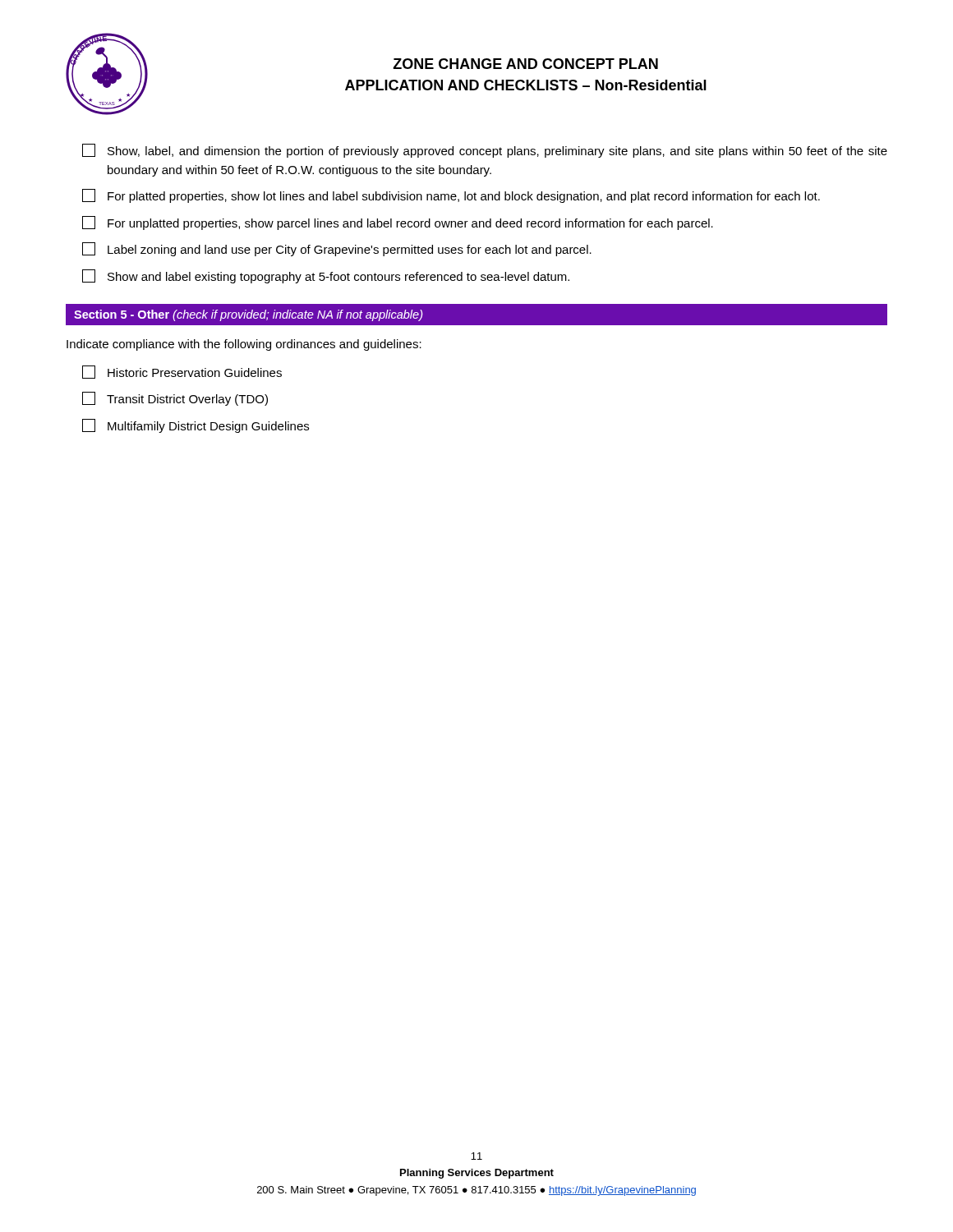Image resolution: width=953 pixels, height=1232 pixels.
Task: Find the element starting "Multifamily District Design Guidelines"
Action: coord(196,426)
